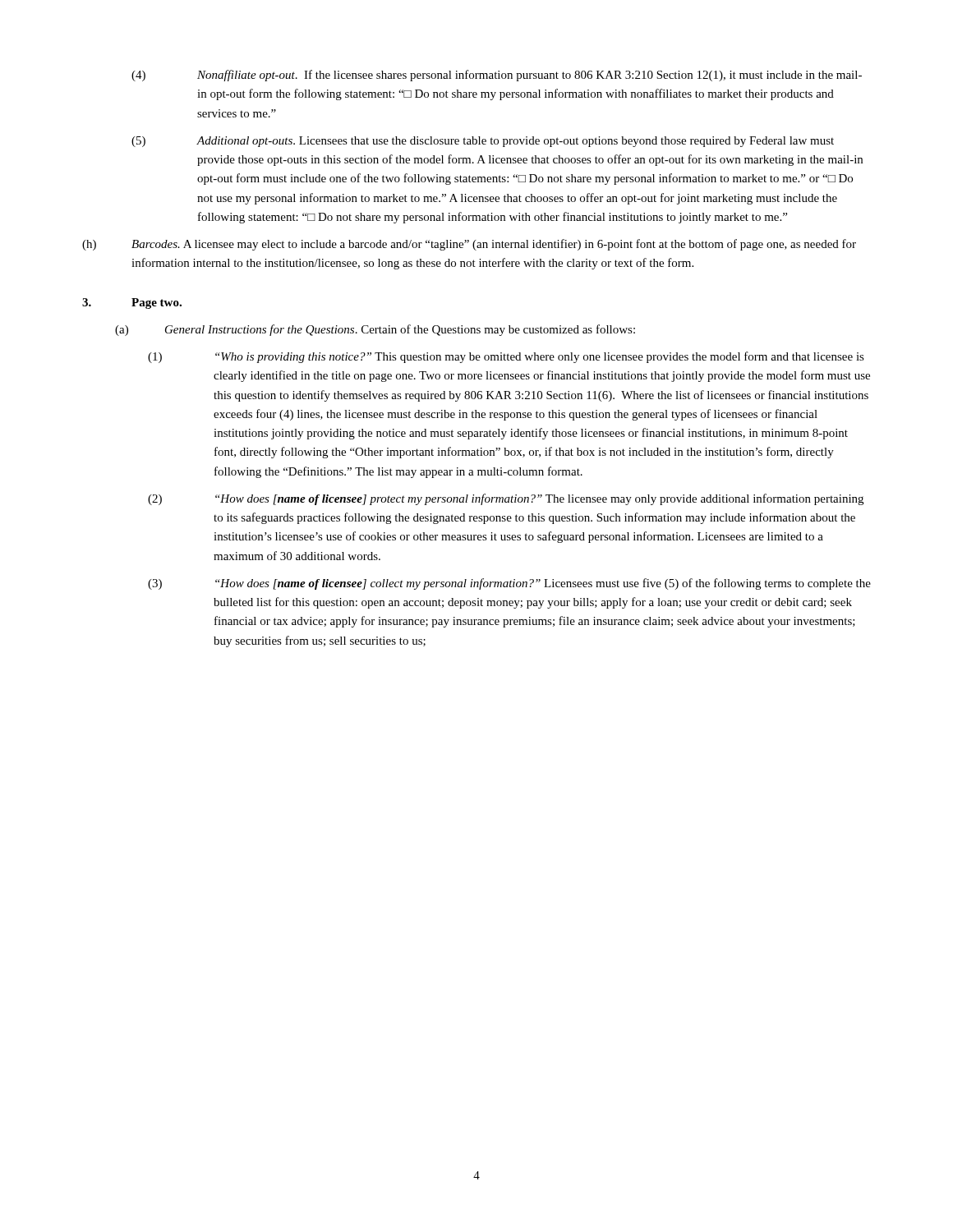Click on the list item that reads "(1) “Who is providing this notice?”"

(x=476, y=414)
